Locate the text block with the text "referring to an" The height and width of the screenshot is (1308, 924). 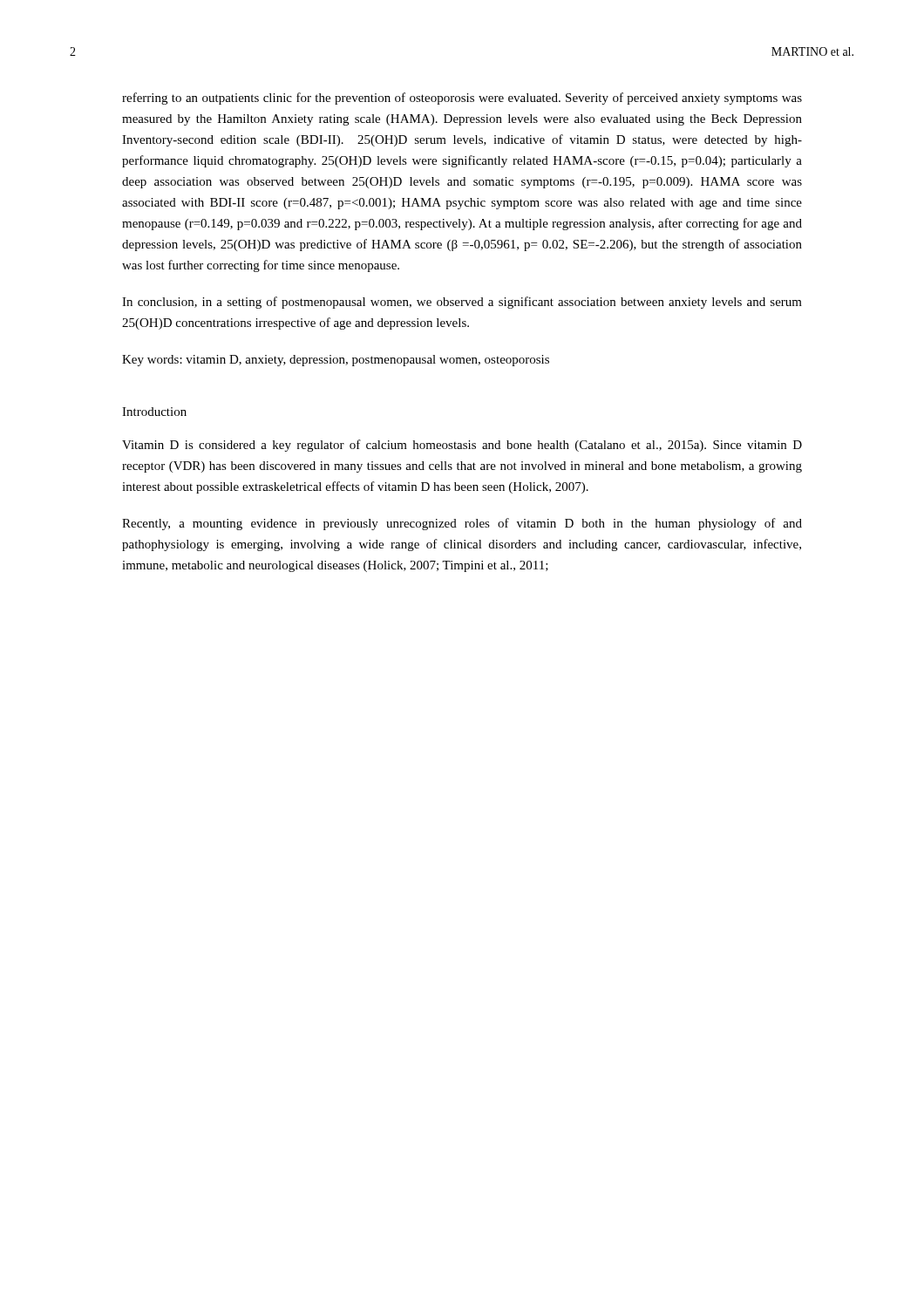click(x=462, y=181)
